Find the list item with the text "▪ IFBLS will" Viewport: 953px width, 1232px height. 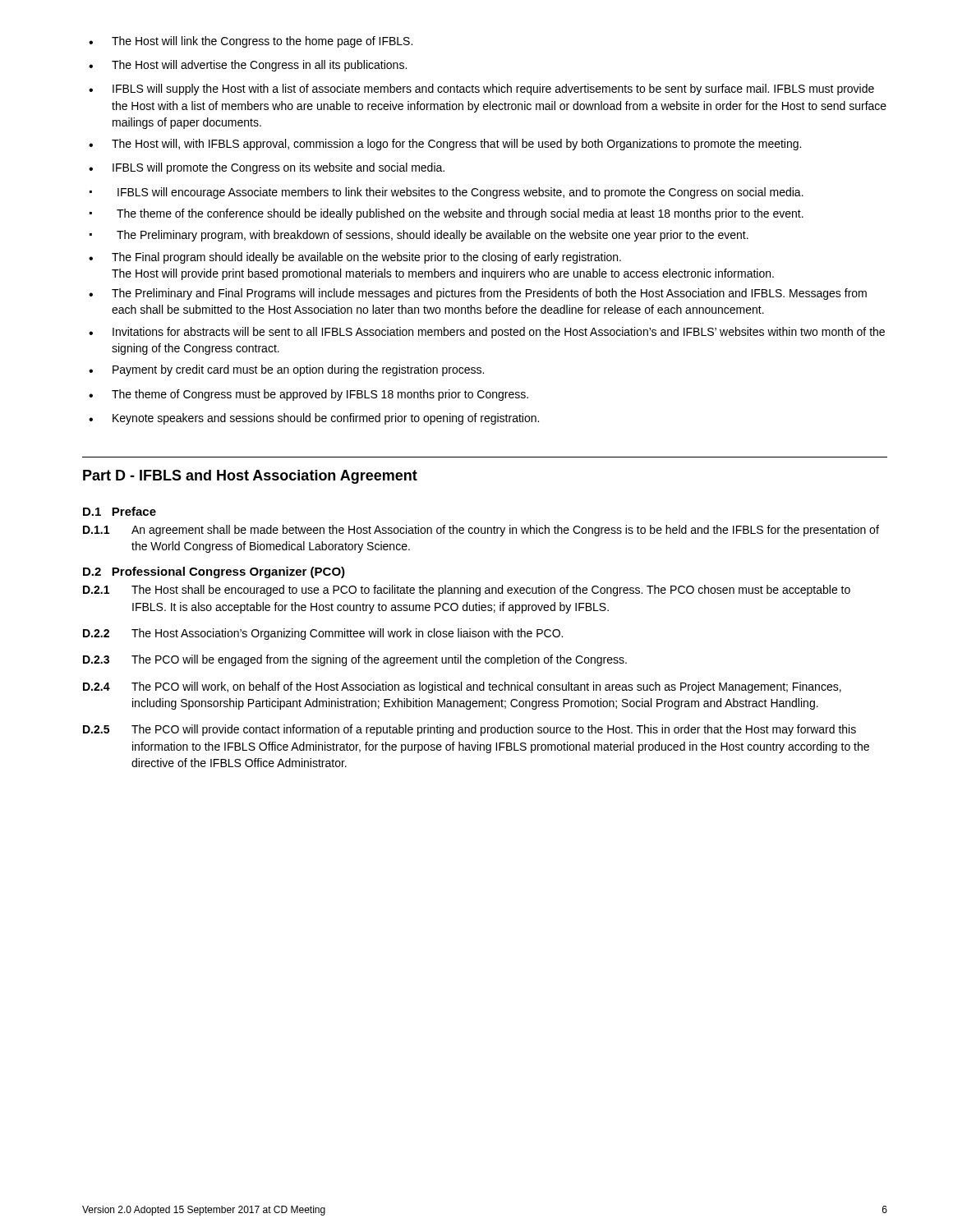[443, 192]
